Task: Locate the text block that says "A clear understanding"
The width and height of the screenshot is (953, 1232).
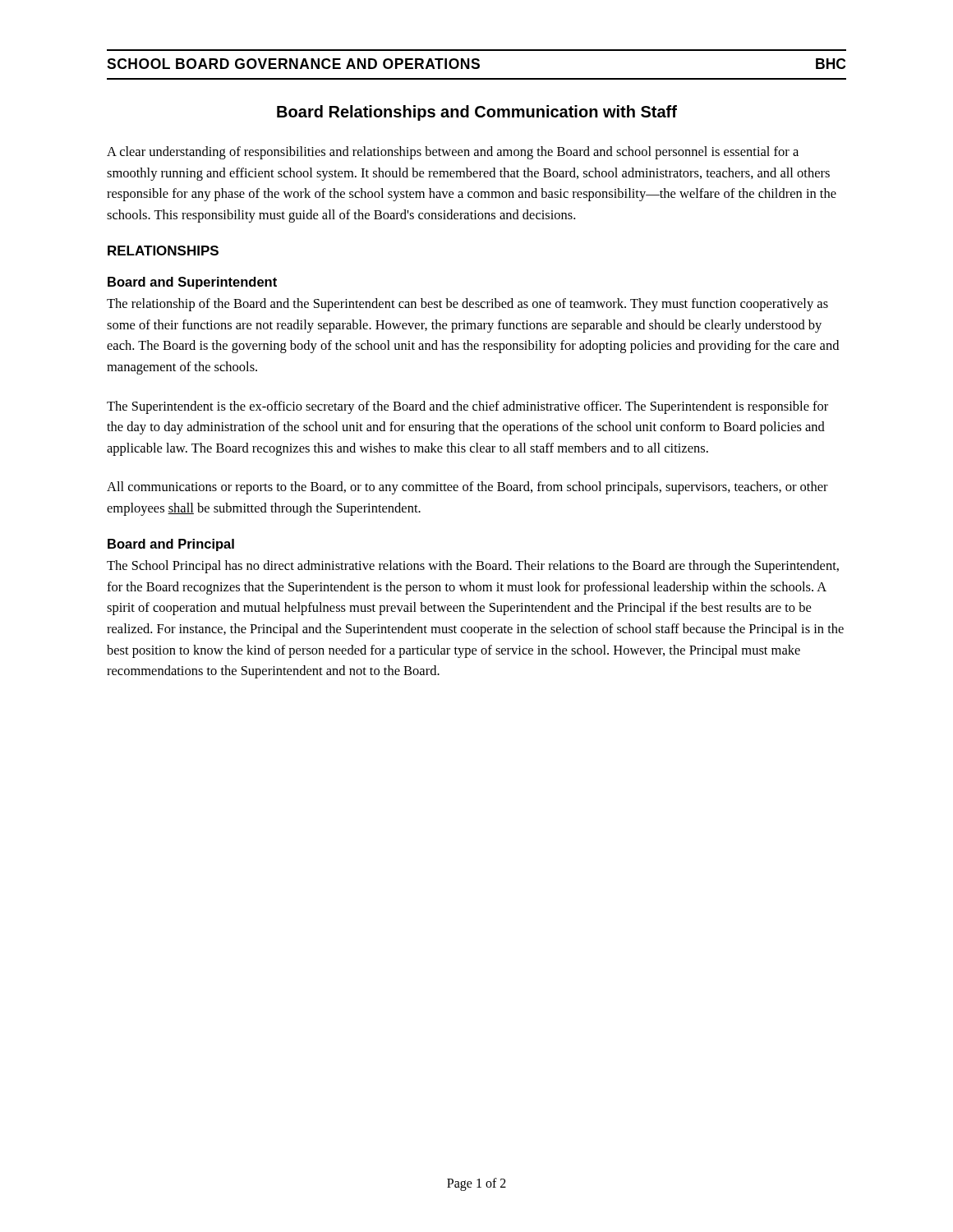Action: click(x=472, y=183)
